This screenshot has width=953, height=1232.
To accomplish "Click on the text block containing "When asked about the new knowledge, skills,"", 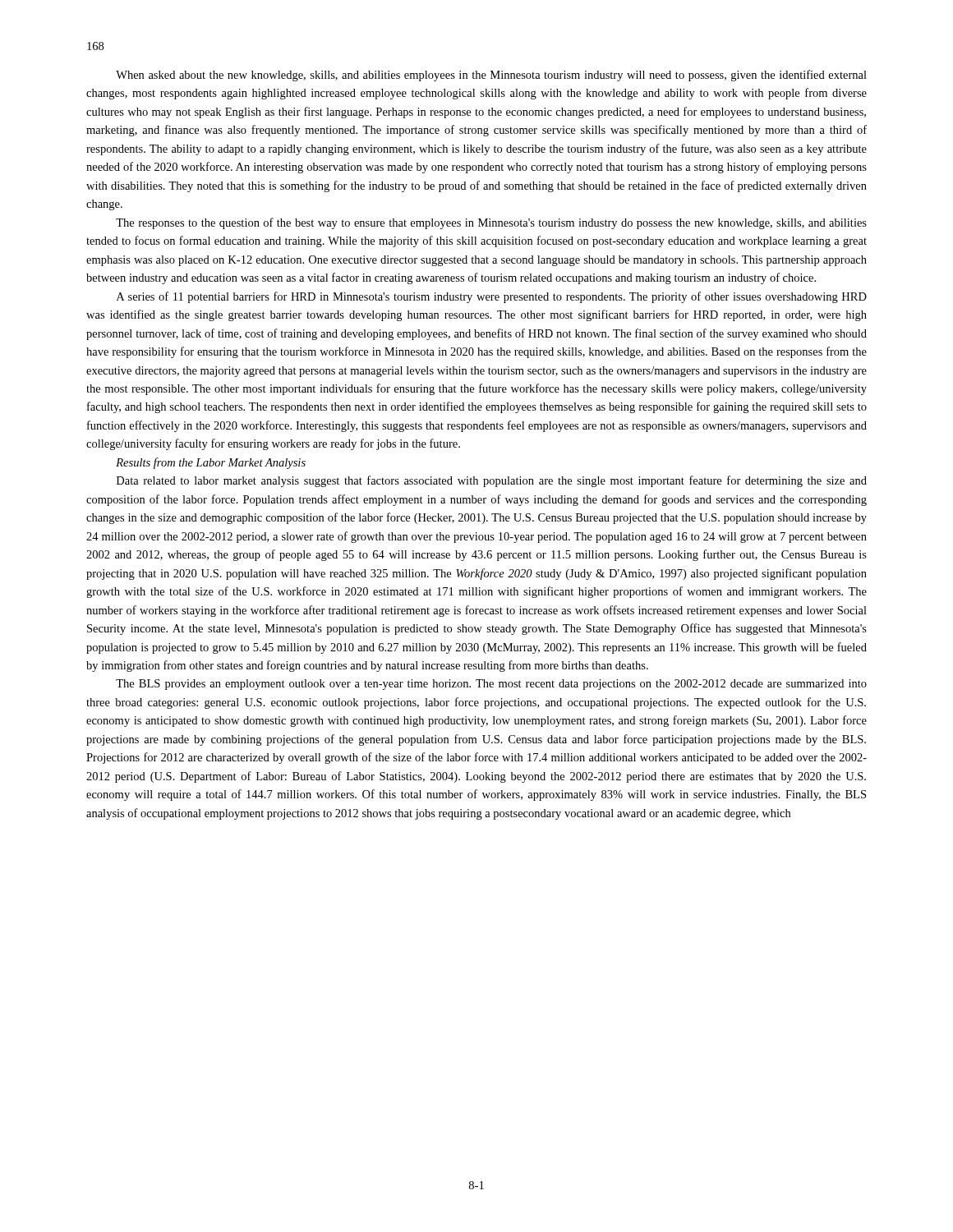I will (476, 140).
